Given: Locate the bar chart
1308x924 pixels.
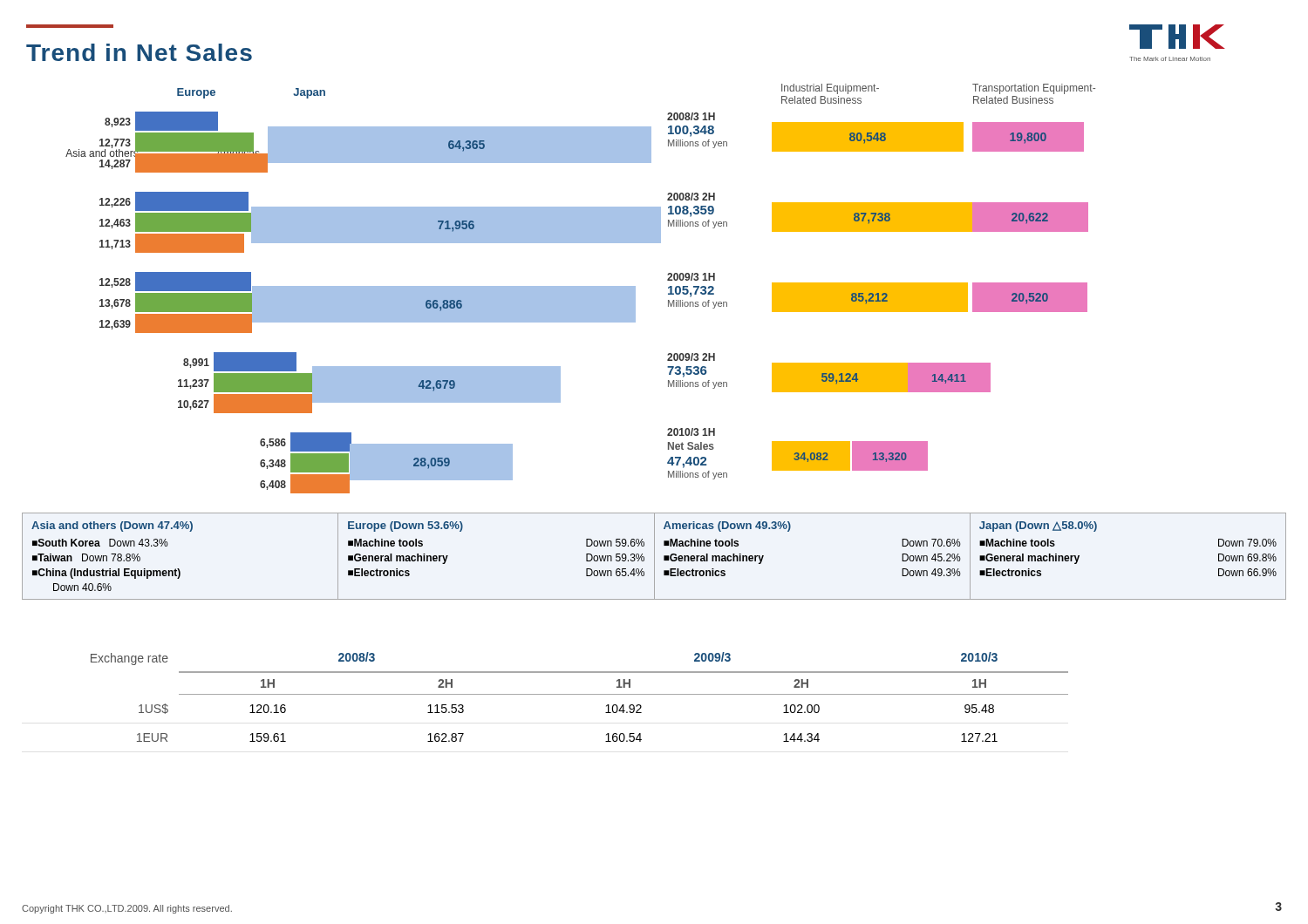Looking at the screenshot, I should pyautogui.click(x=654, y=292).
